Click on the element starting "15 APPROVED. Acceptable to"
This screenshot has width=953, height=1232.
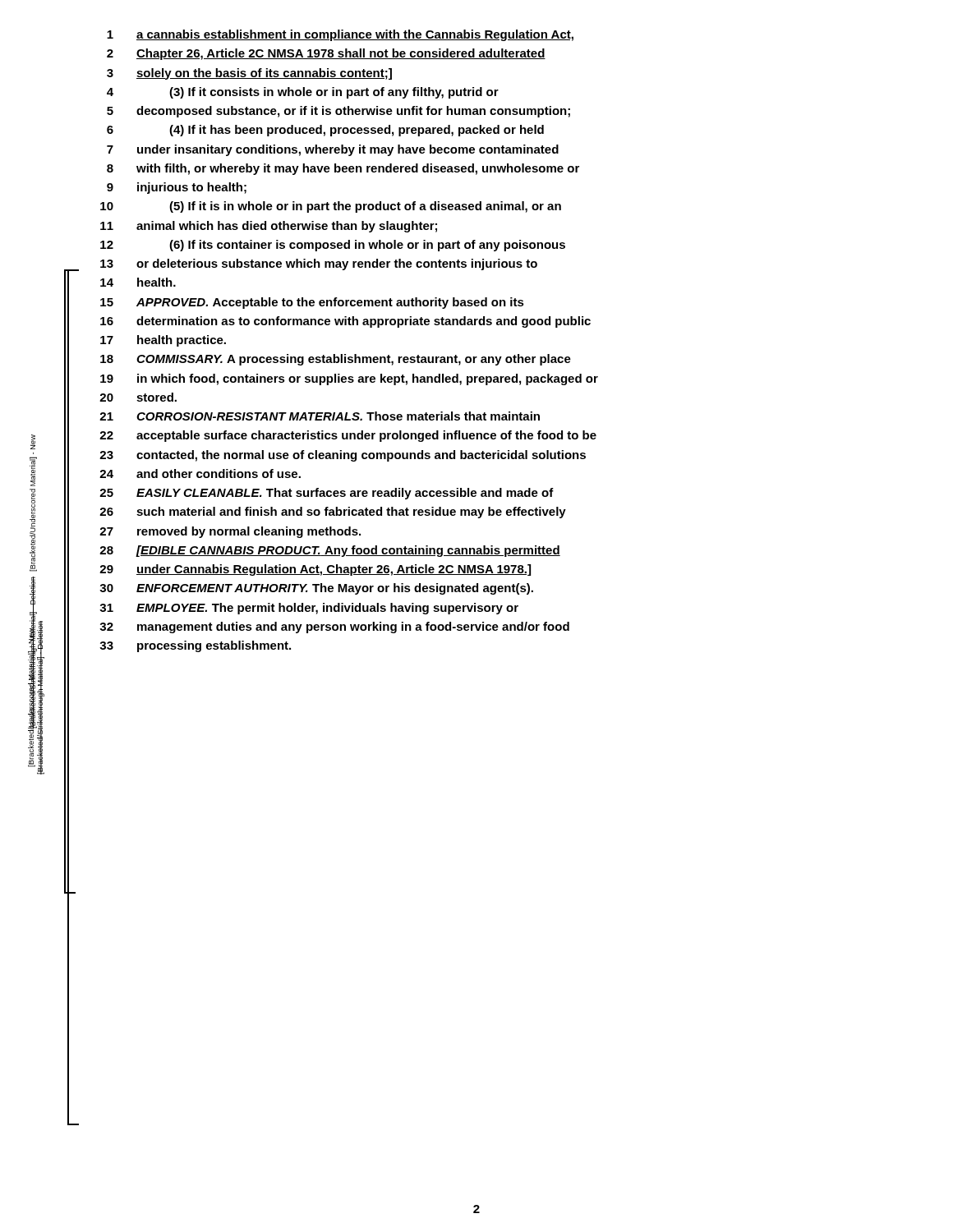303,302
